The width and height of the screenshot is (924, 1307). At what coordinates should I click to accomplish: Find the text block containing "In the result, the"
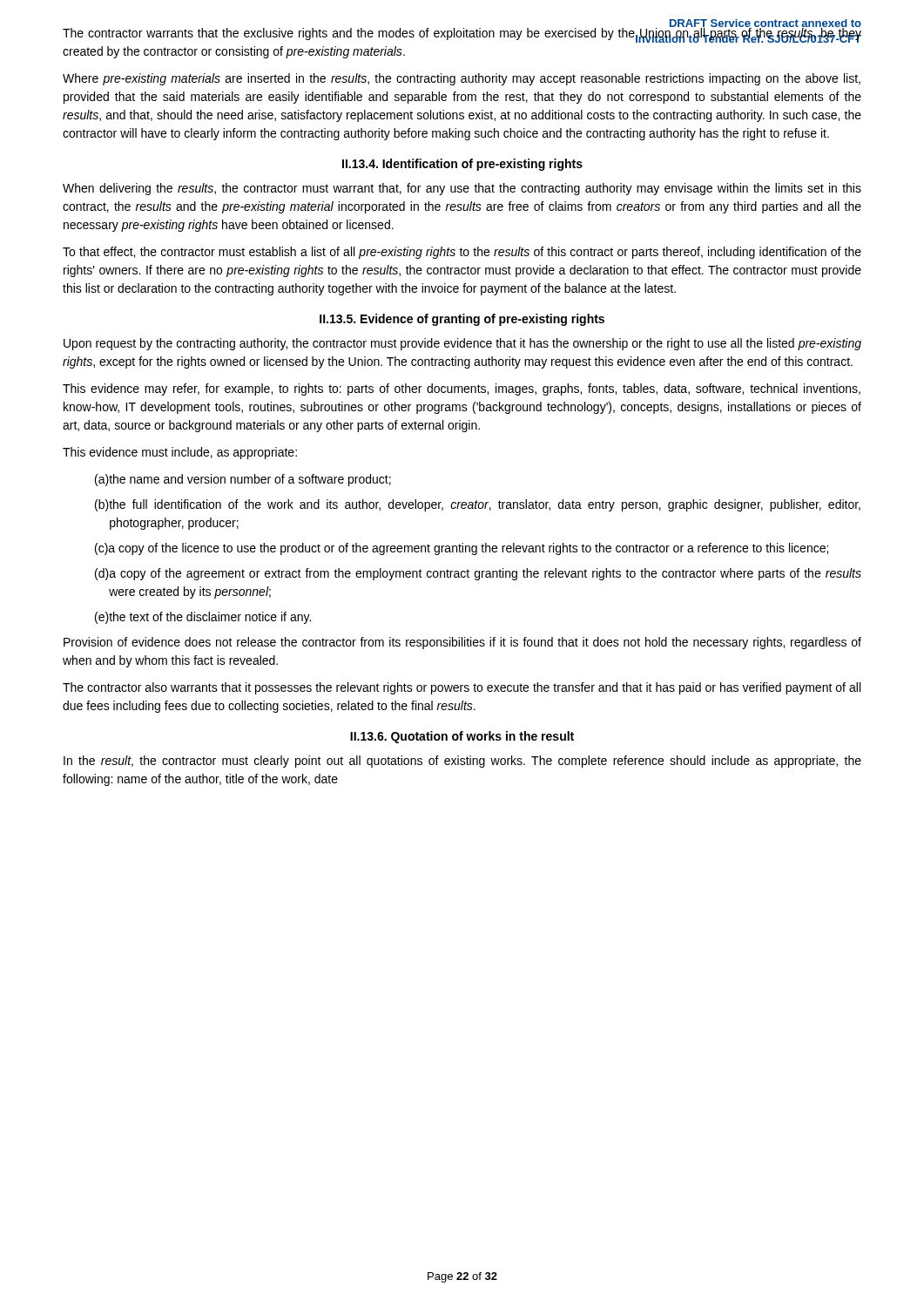click(462, 770)
